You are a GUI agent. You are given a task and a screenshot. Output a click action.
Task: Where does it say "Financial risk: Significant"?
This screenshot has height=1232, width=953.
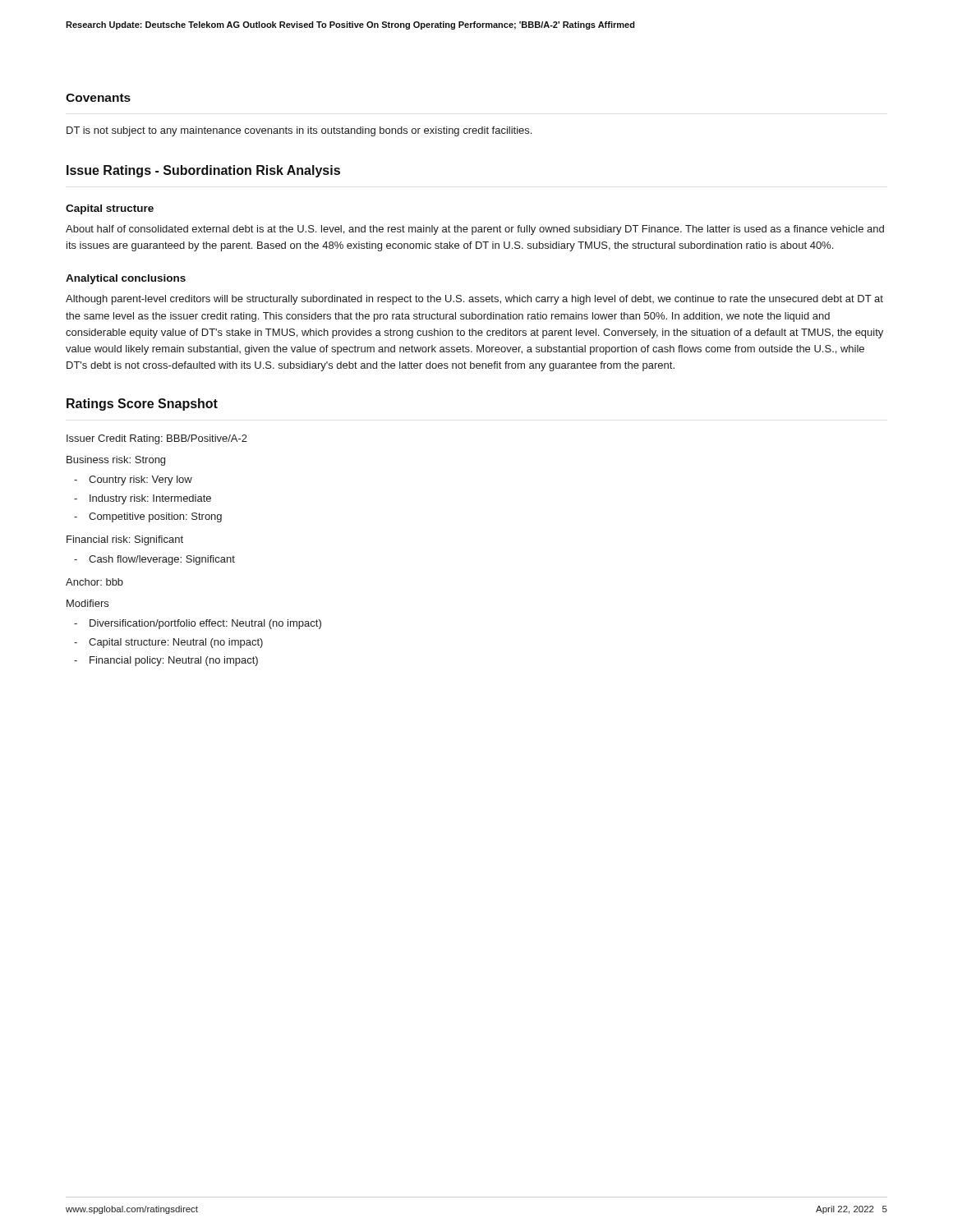pyautogui.click(x=125, y=539)
